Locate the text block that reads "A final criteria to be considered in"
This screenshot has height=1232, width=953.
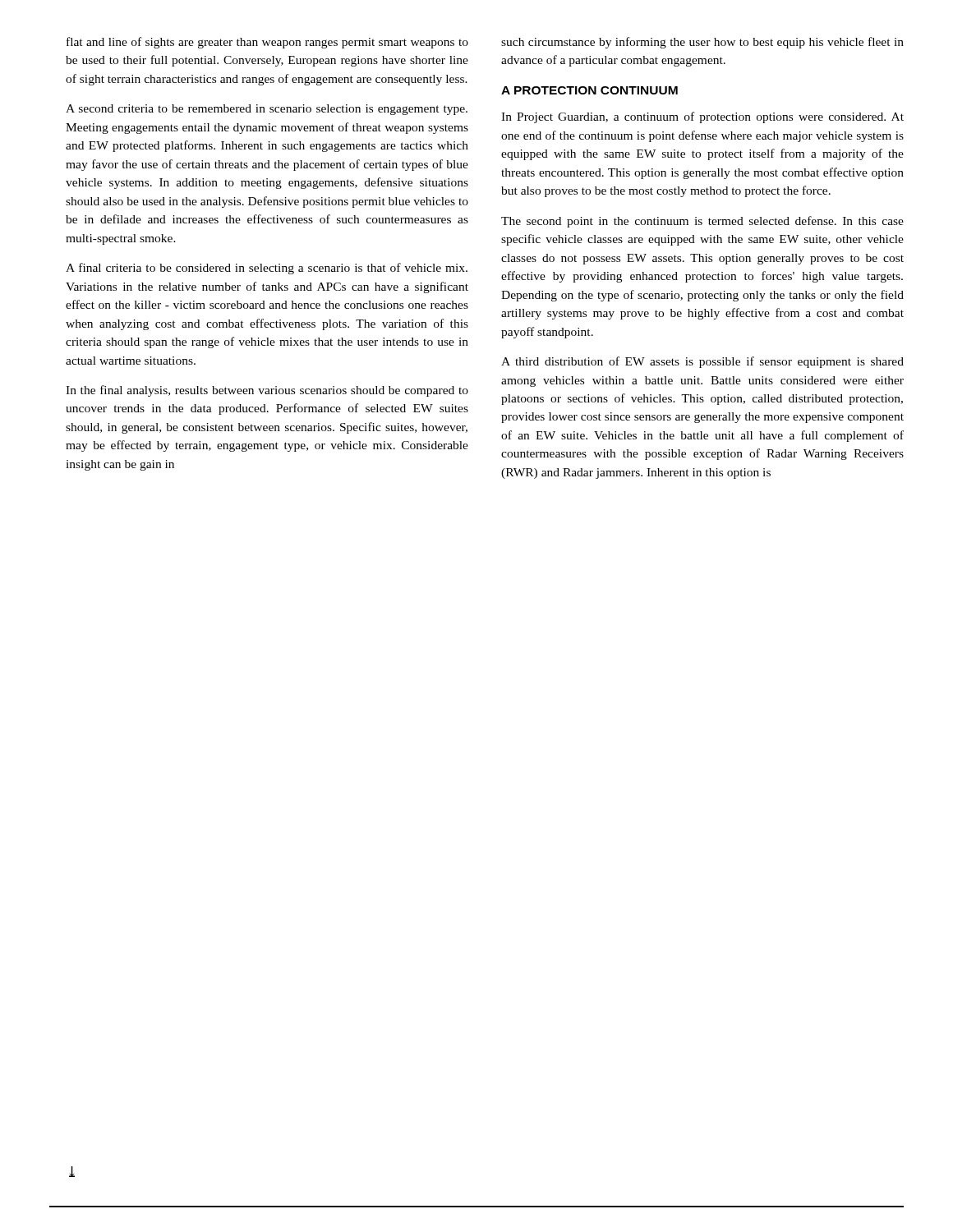[267, 314]
